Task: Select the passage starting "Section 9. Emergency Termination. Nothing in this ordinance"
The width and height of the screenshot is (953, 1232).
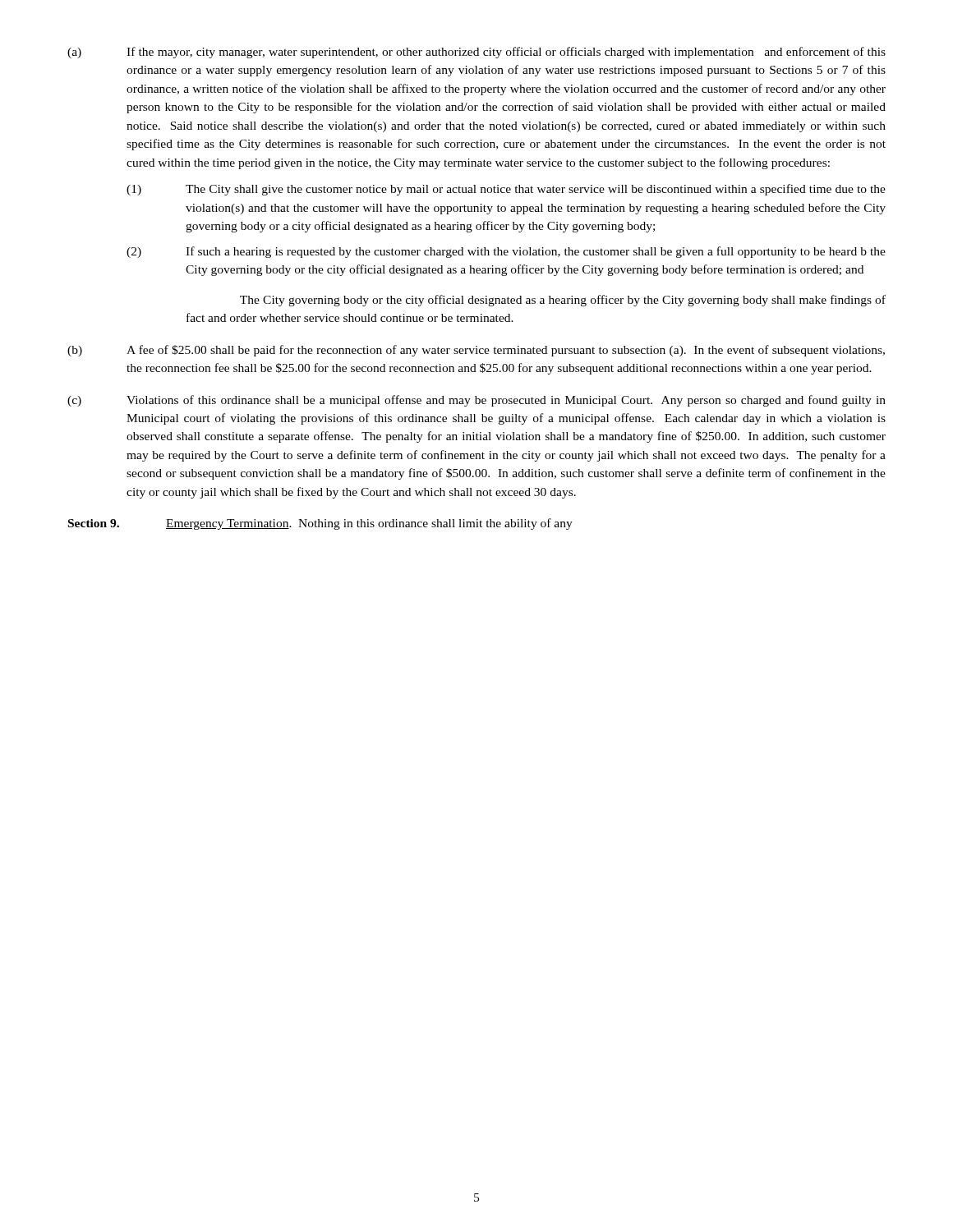Action: (x=476, y=524)
